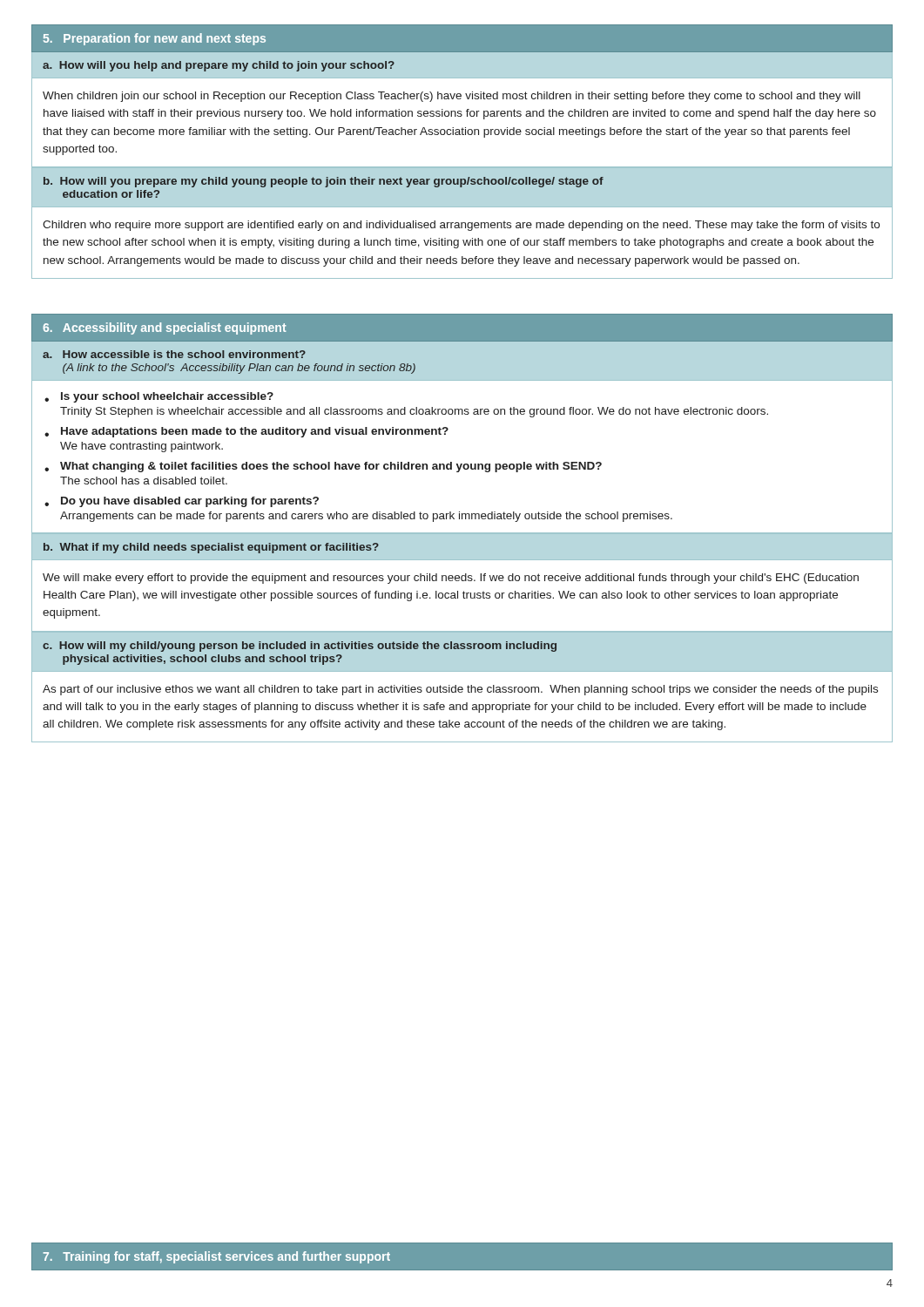Click on the list item with the text "• Have adaptations been"
Viewport: 924px width, 1307px height.
click(246, 432)
